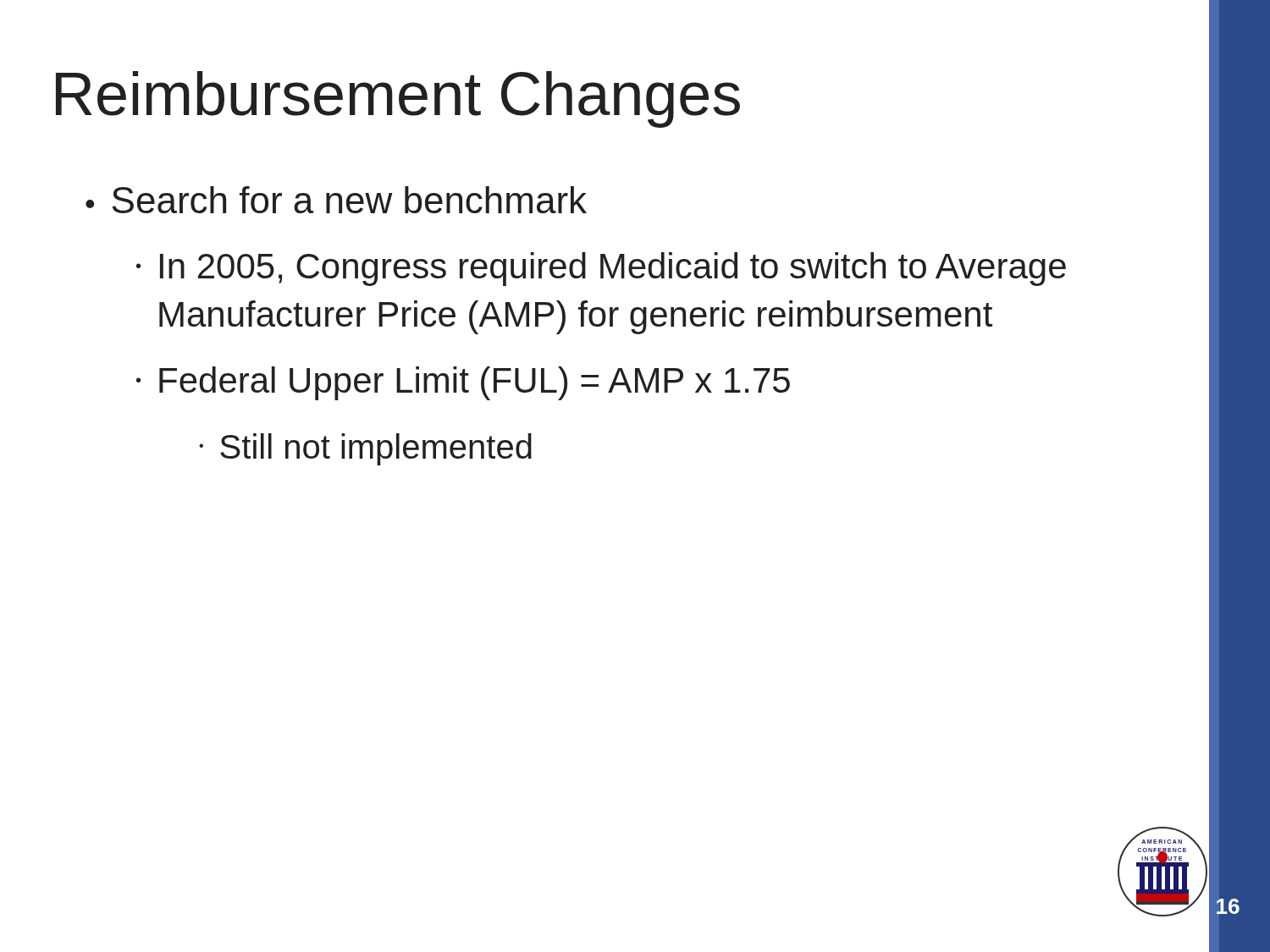Select the text block starting "• Still not"

coord(366,447)
